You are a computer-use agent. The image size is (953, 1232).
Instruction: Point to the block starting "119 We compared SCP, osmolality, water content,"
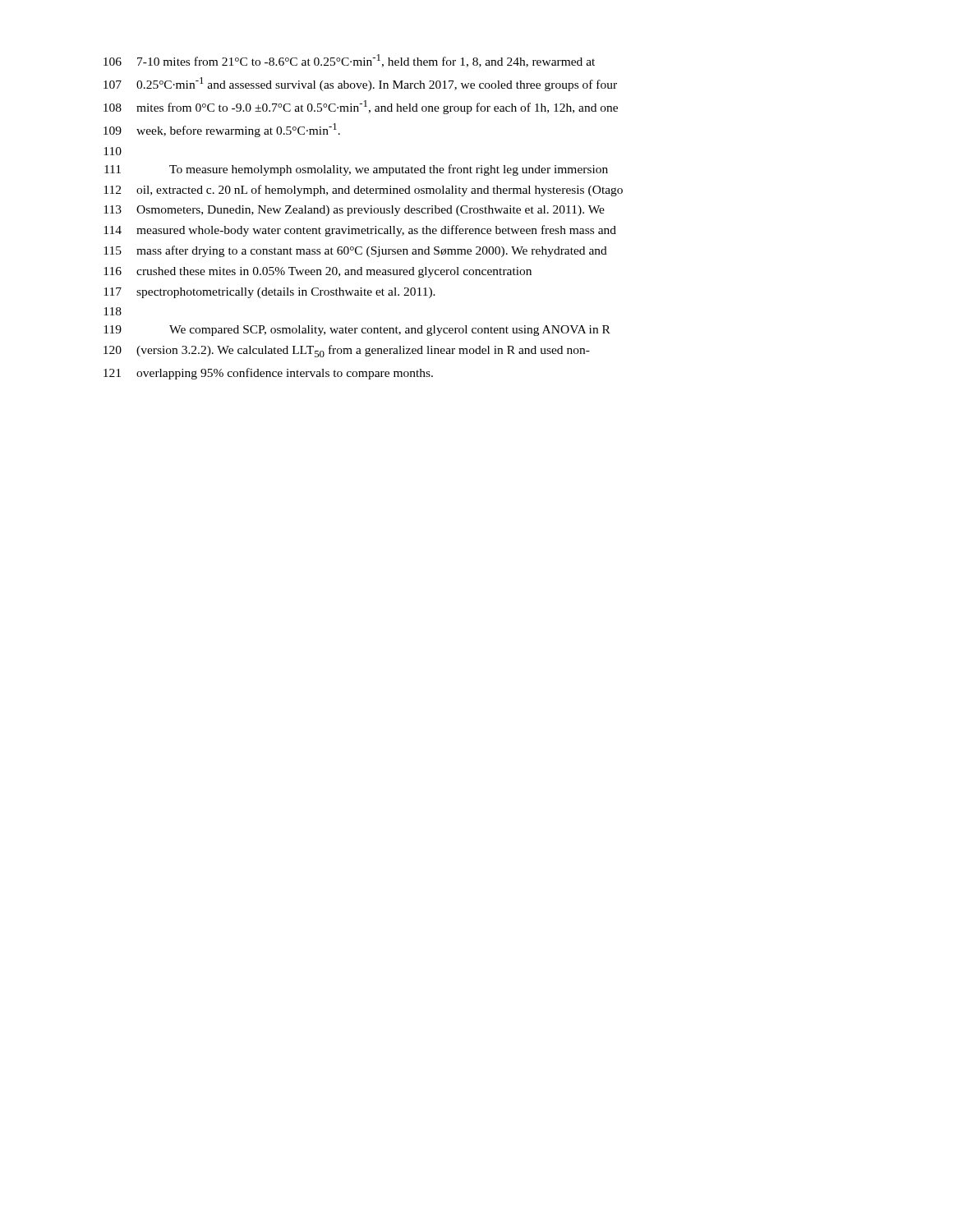[476, 330]
